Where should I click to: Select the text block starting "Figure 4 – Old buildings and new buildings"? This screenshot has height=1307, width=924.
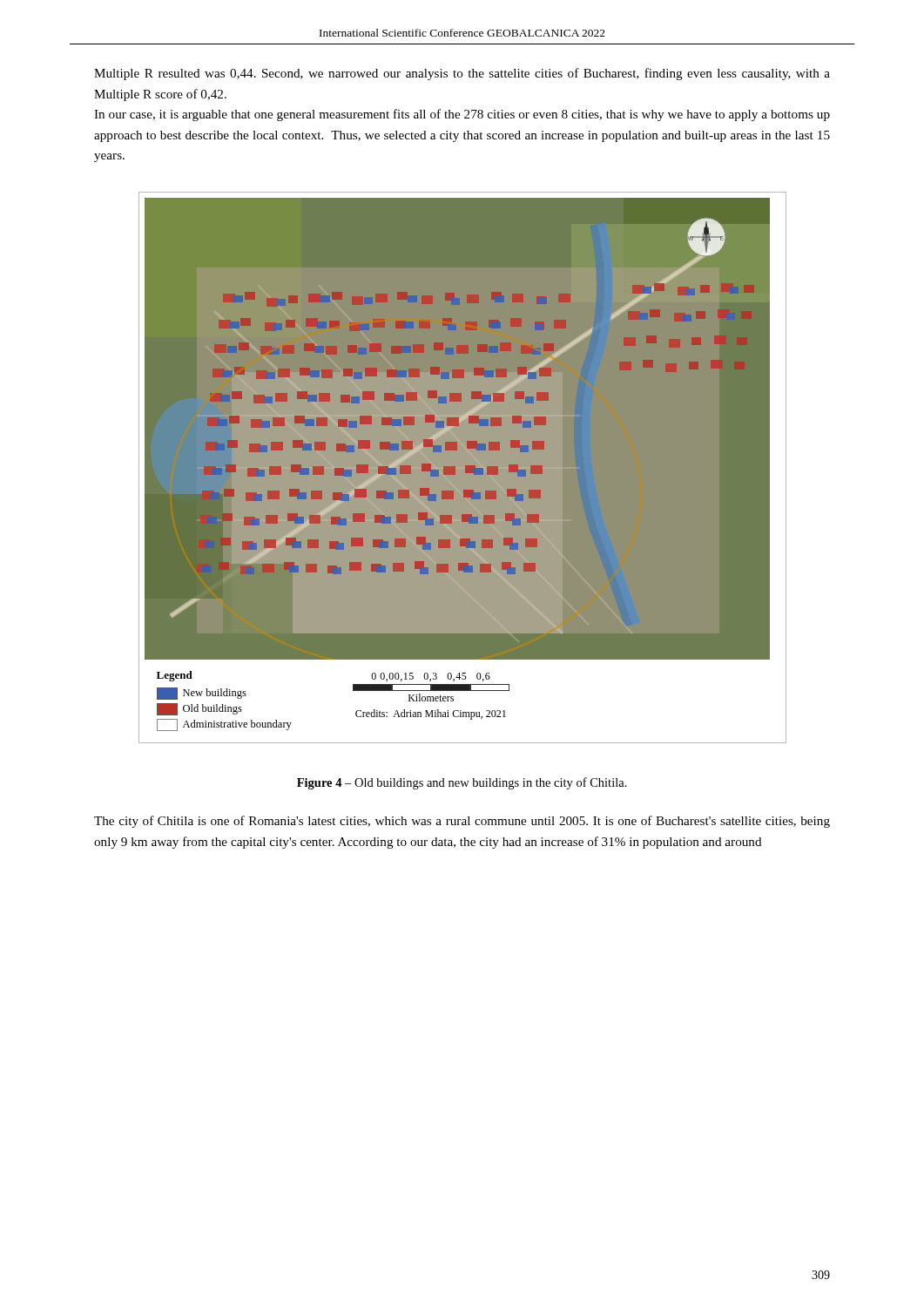(x=462, y=782)
